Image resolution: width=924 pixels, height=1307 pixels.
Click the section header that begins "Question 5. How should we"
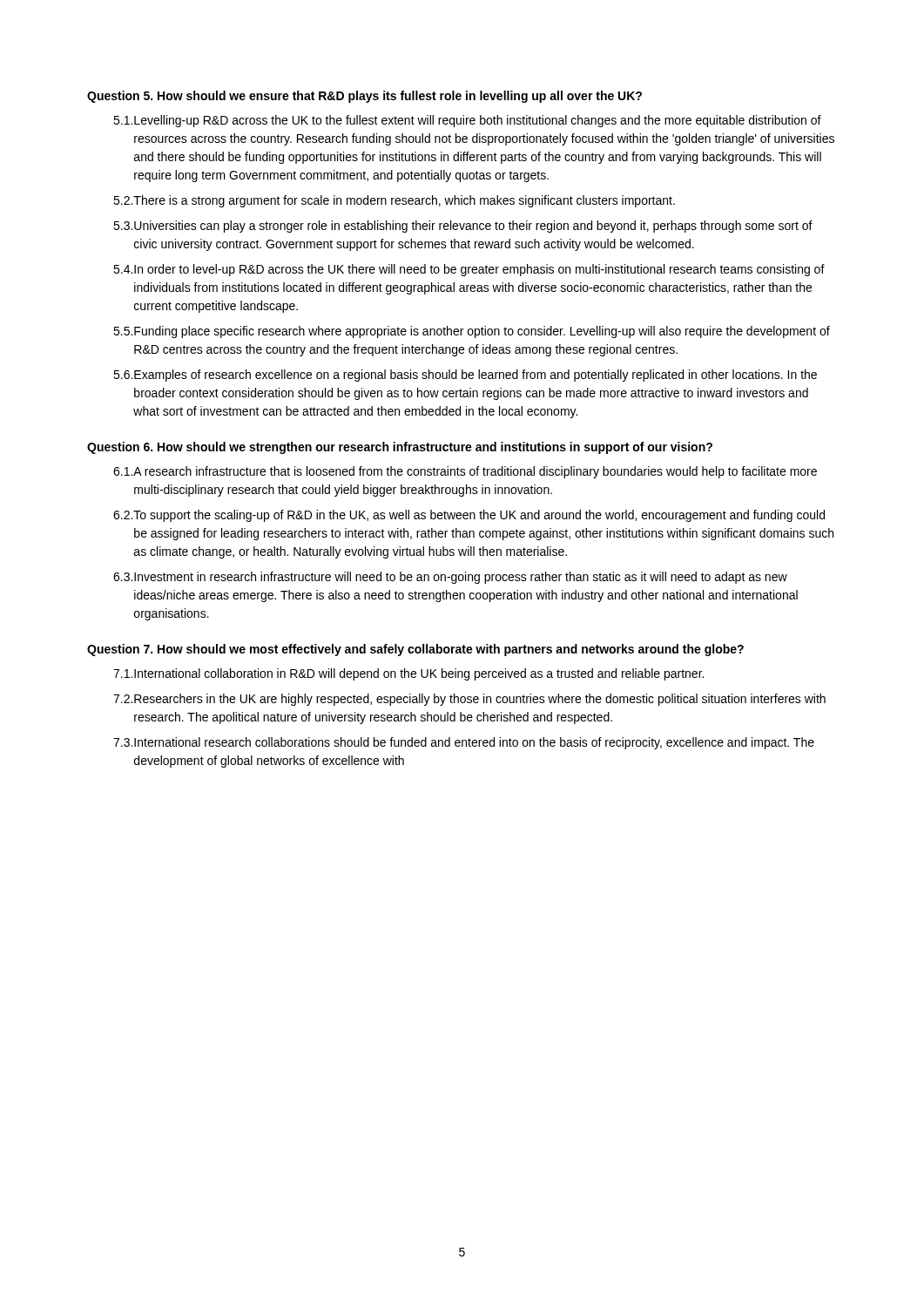[x=365, y=96]
